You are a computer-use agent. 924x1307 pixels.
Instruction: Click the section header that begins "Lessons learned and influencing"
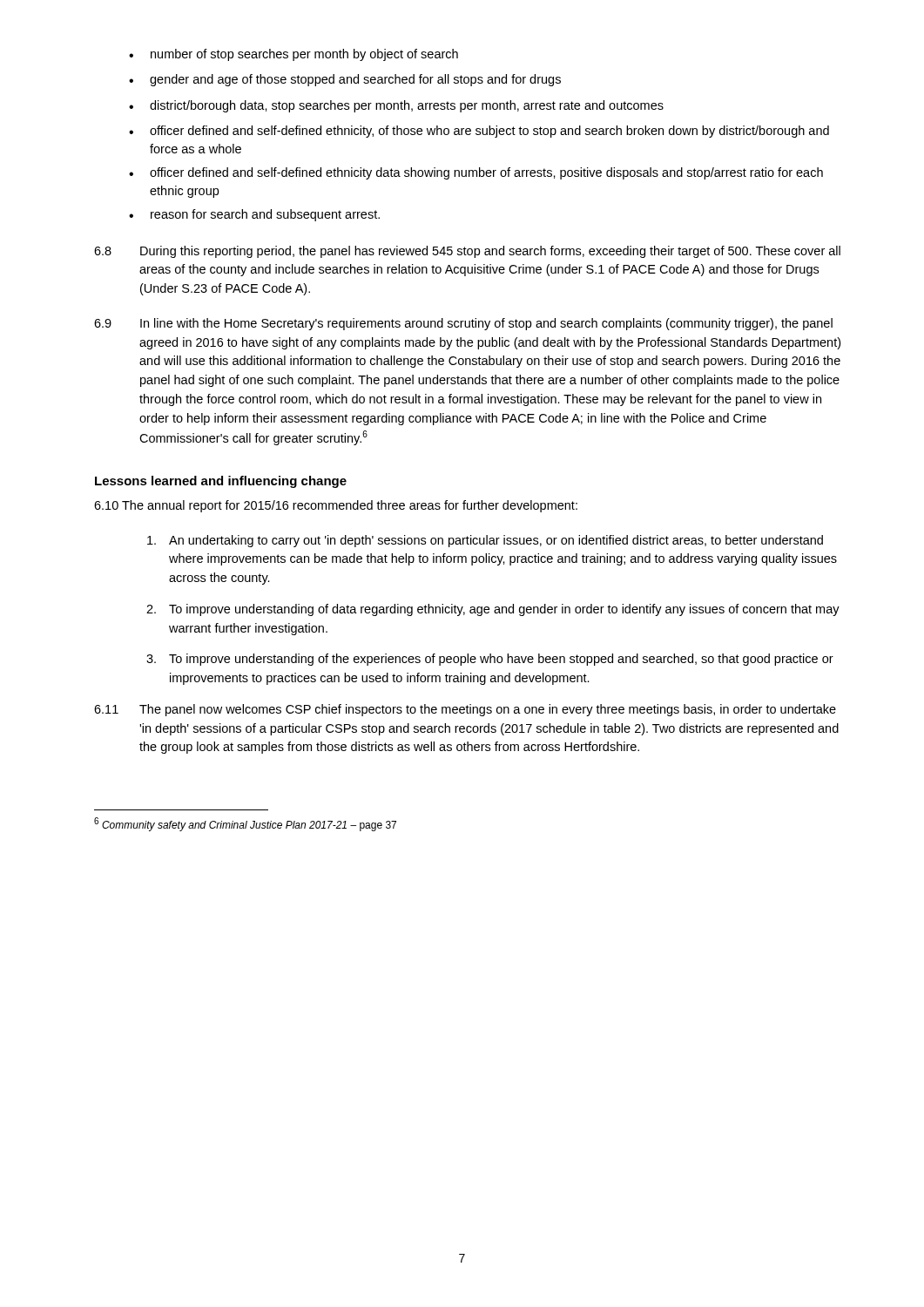(x=220, y=481)
